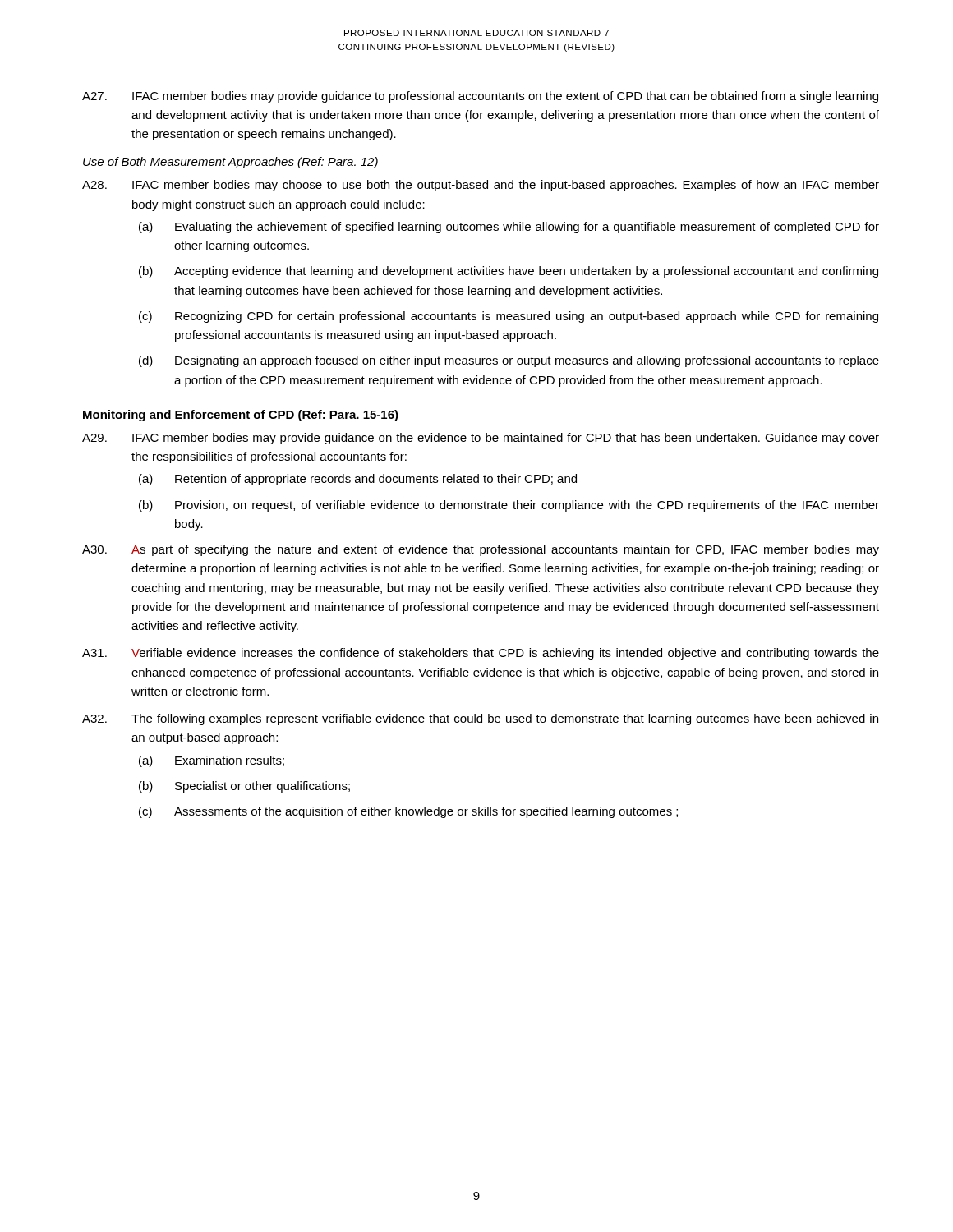This screenshot has height=1232, width=953.
Task: Locate the text starting "Use of Both"
Action: point(230,162)
